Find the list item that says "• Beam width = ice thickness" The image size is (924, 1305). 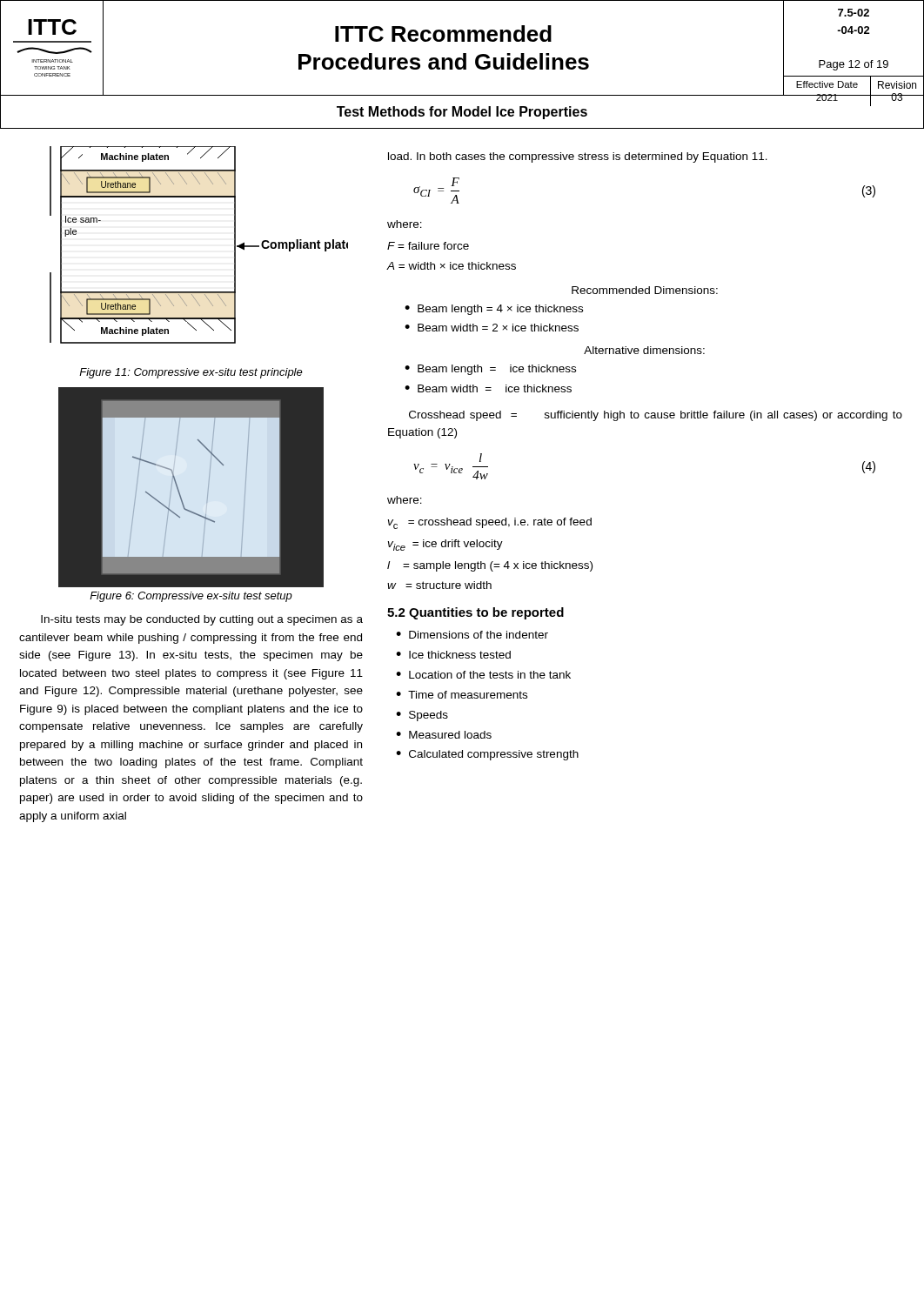488,389
